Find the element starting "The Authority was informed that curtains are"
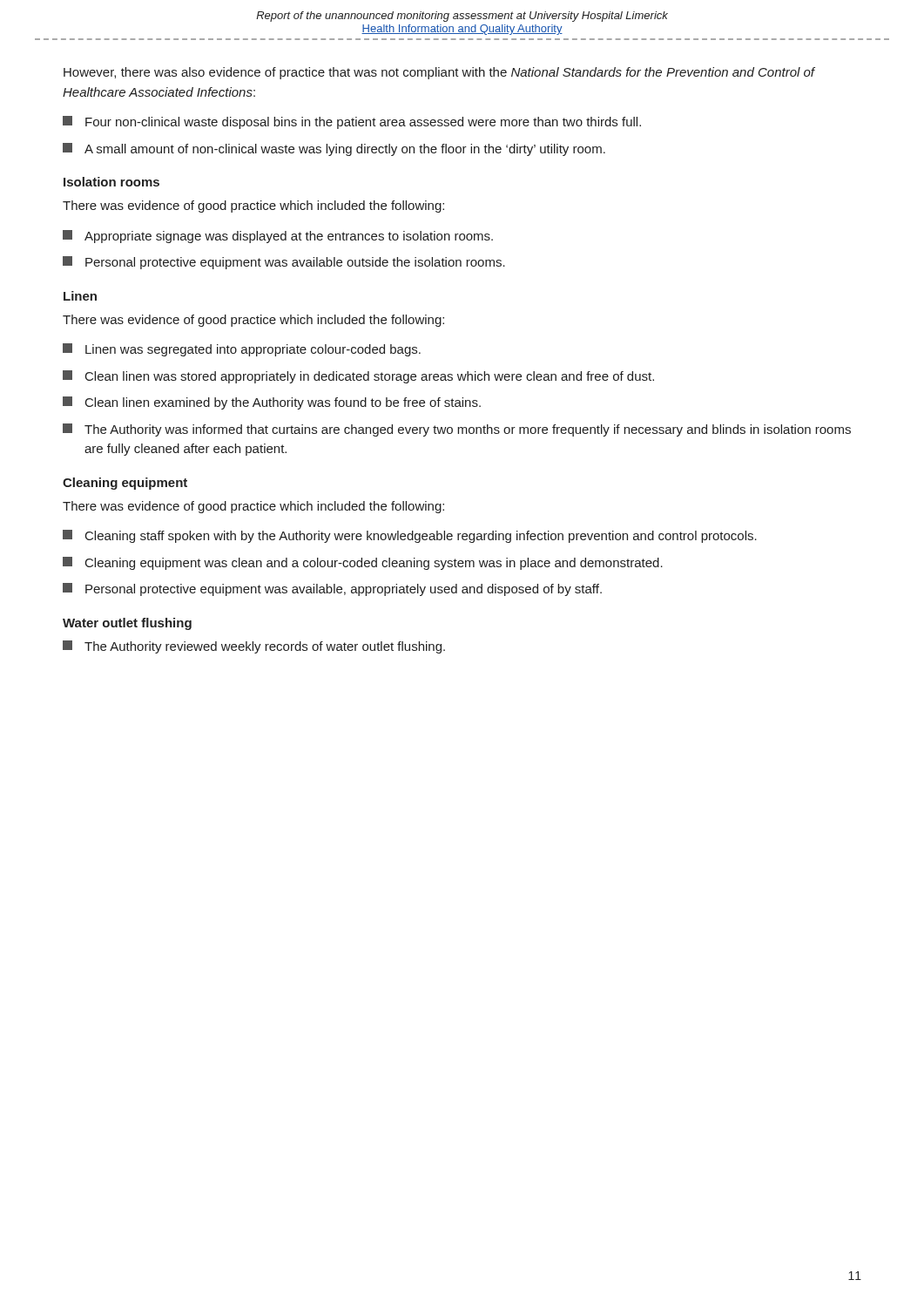 462,439
